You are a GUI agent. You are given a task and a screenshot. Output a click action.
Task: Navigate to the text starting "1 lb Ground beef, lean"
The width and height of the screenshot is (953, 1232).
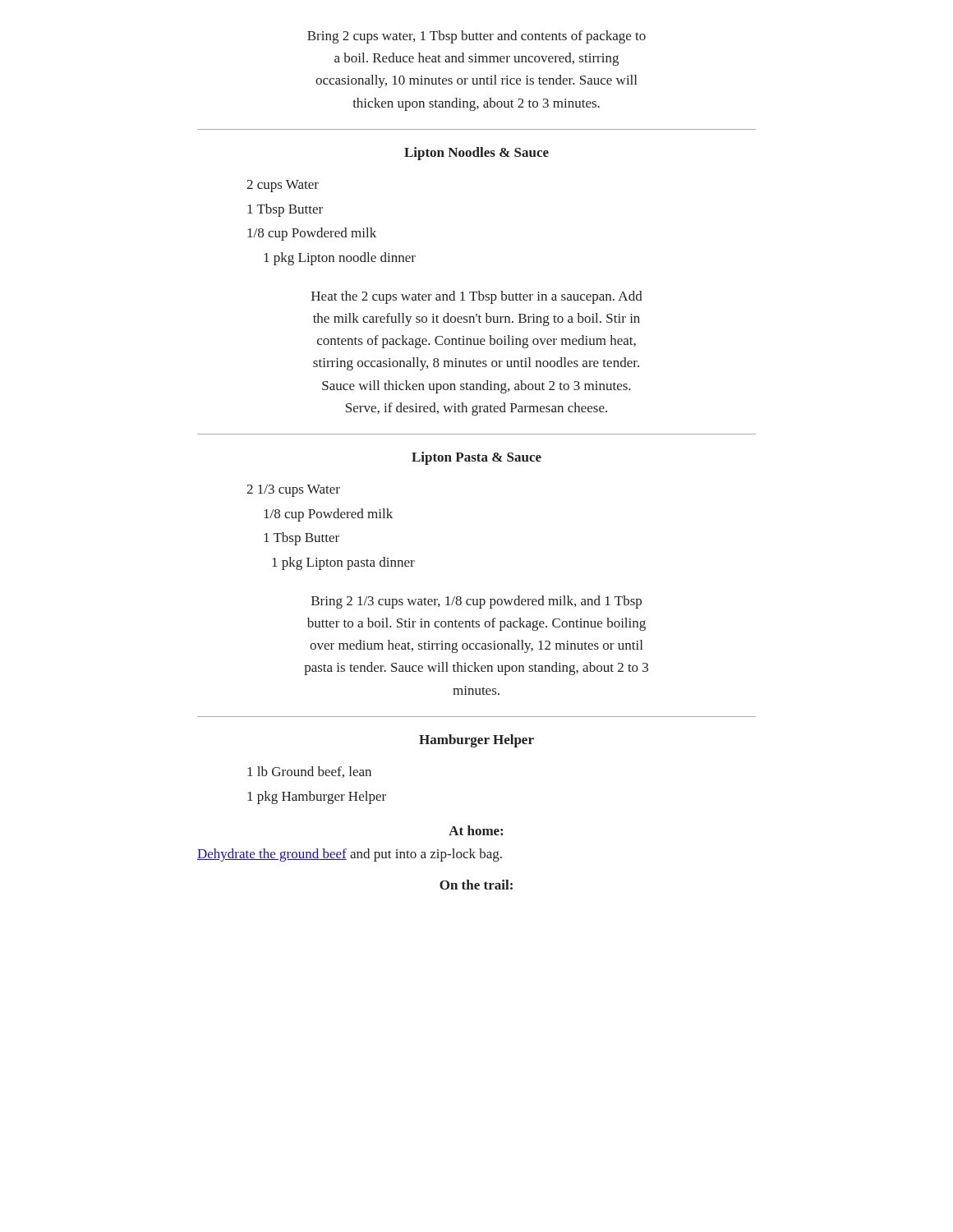pyautogui.click(x=309, y=771)
